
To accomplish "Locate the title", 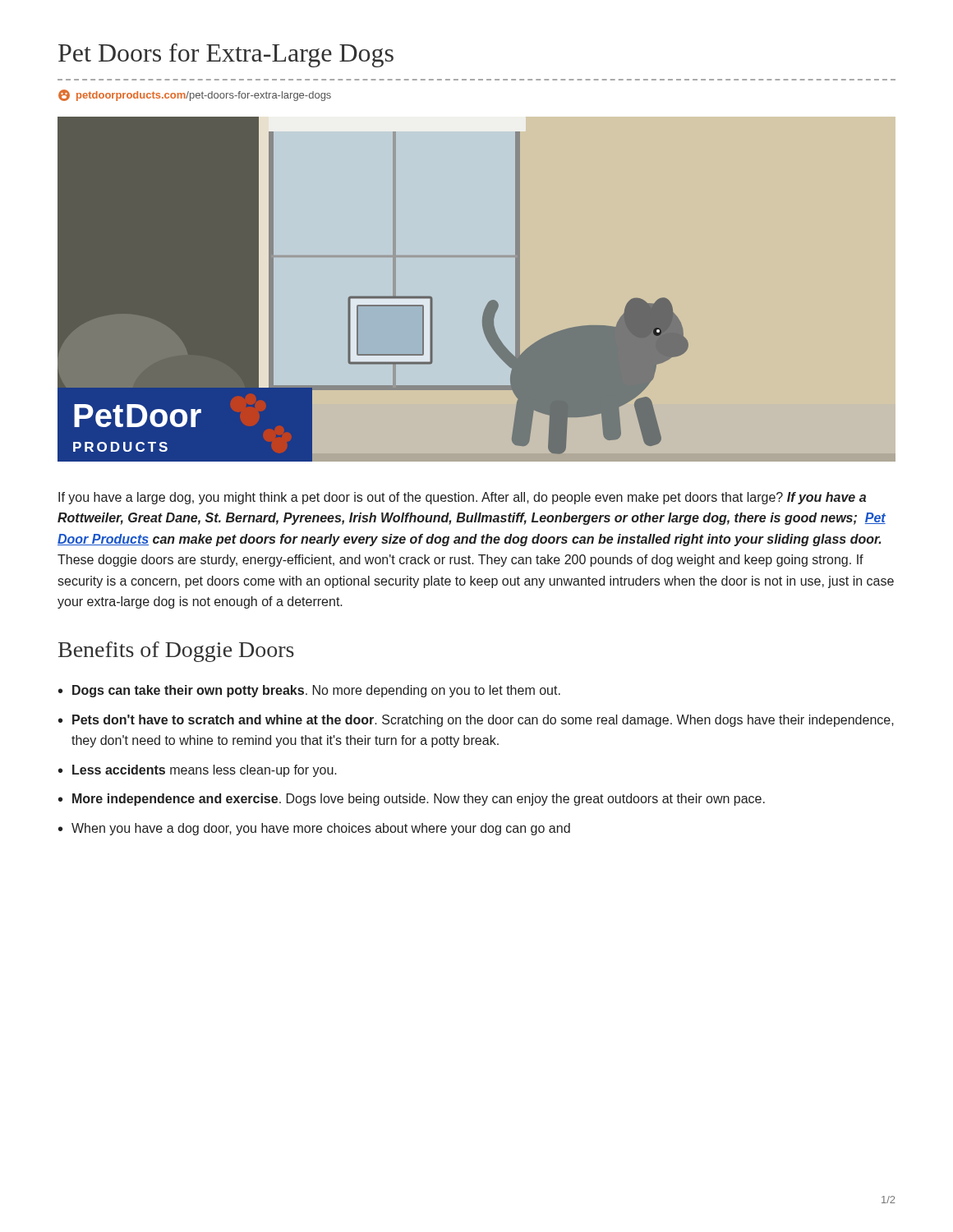I will [476, 57].
